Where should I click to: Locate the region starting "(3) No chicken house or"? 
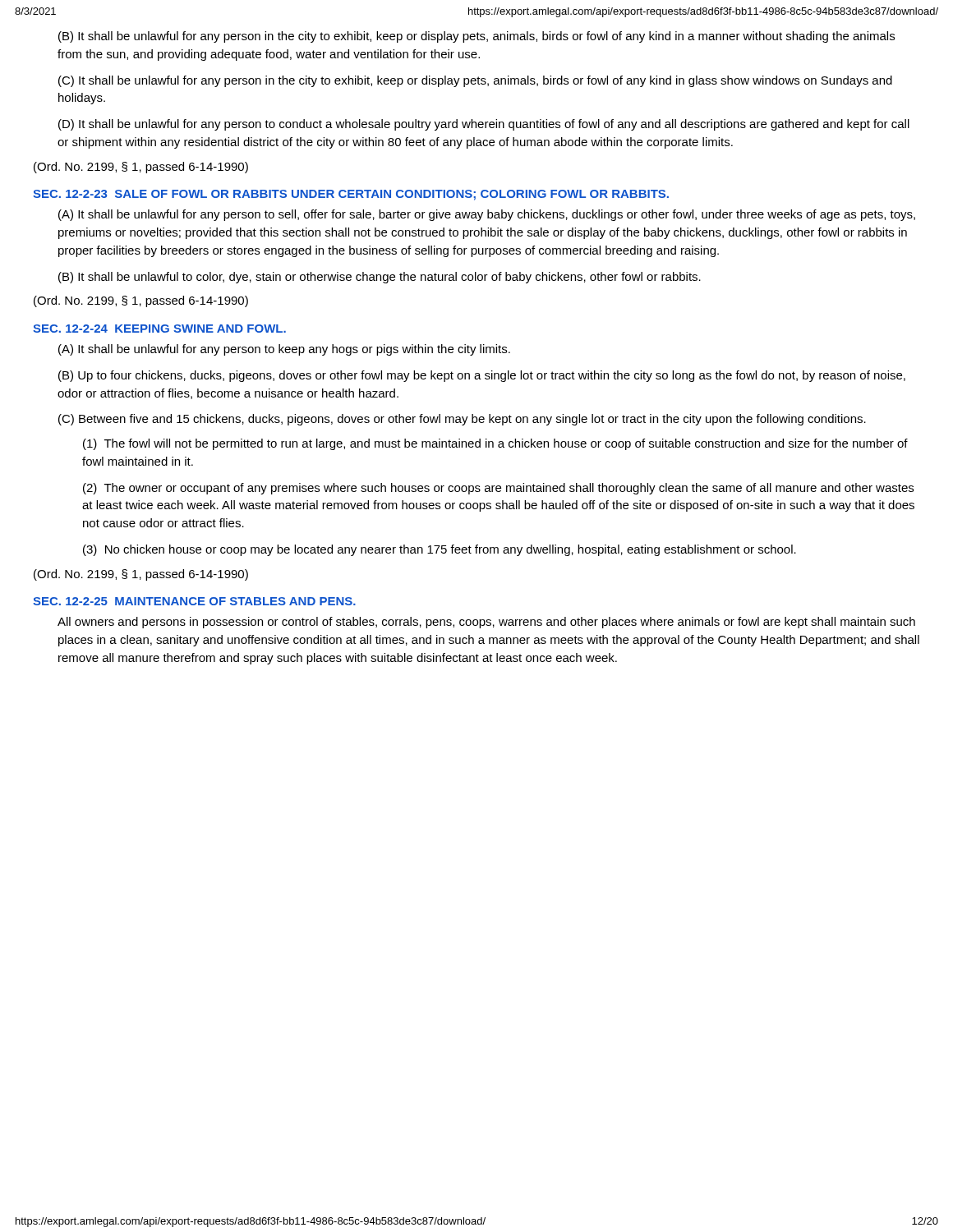tap(439, 549)
